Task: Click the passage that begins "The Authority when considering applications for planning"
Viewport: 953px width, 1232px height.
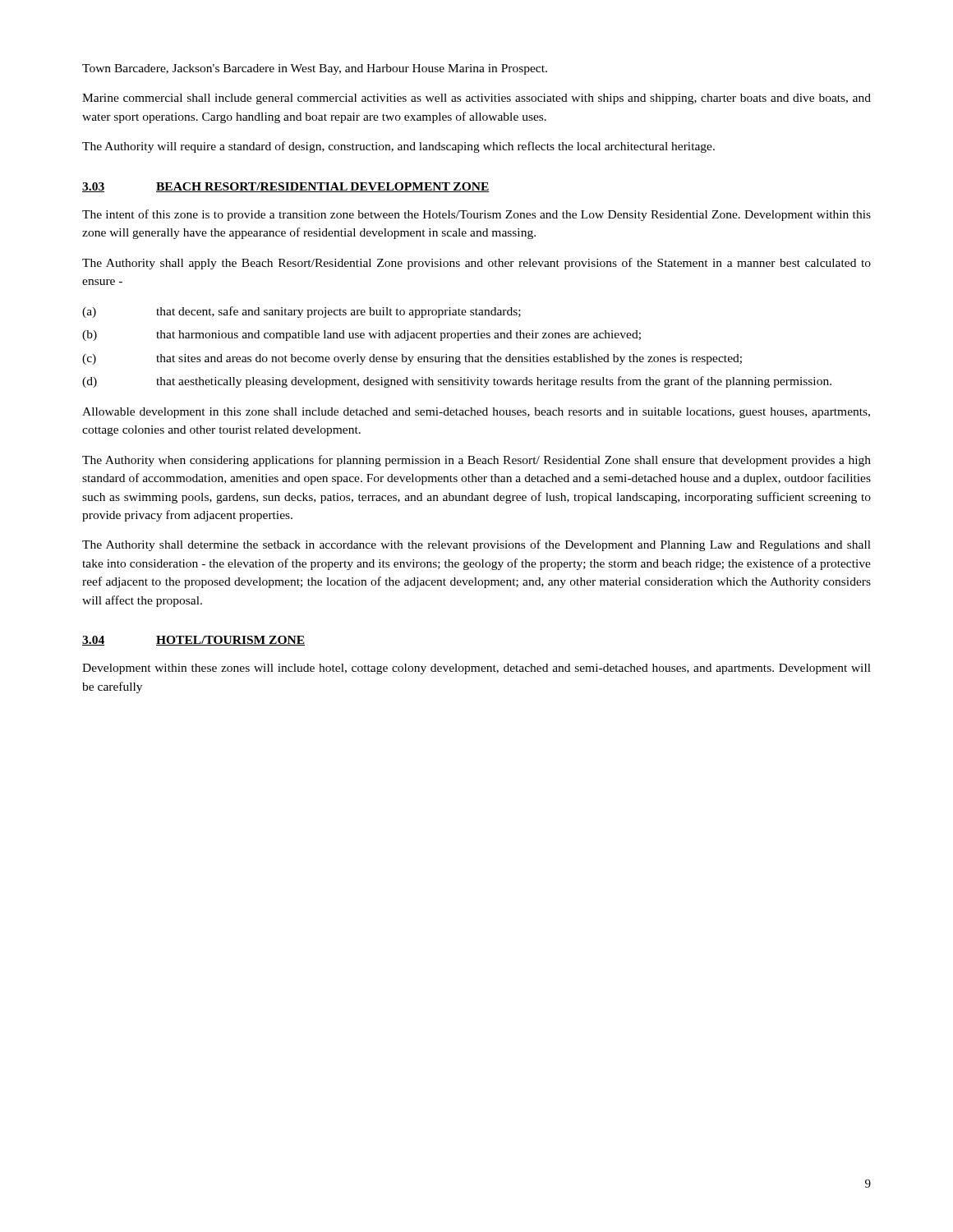Action: (476, 487)
